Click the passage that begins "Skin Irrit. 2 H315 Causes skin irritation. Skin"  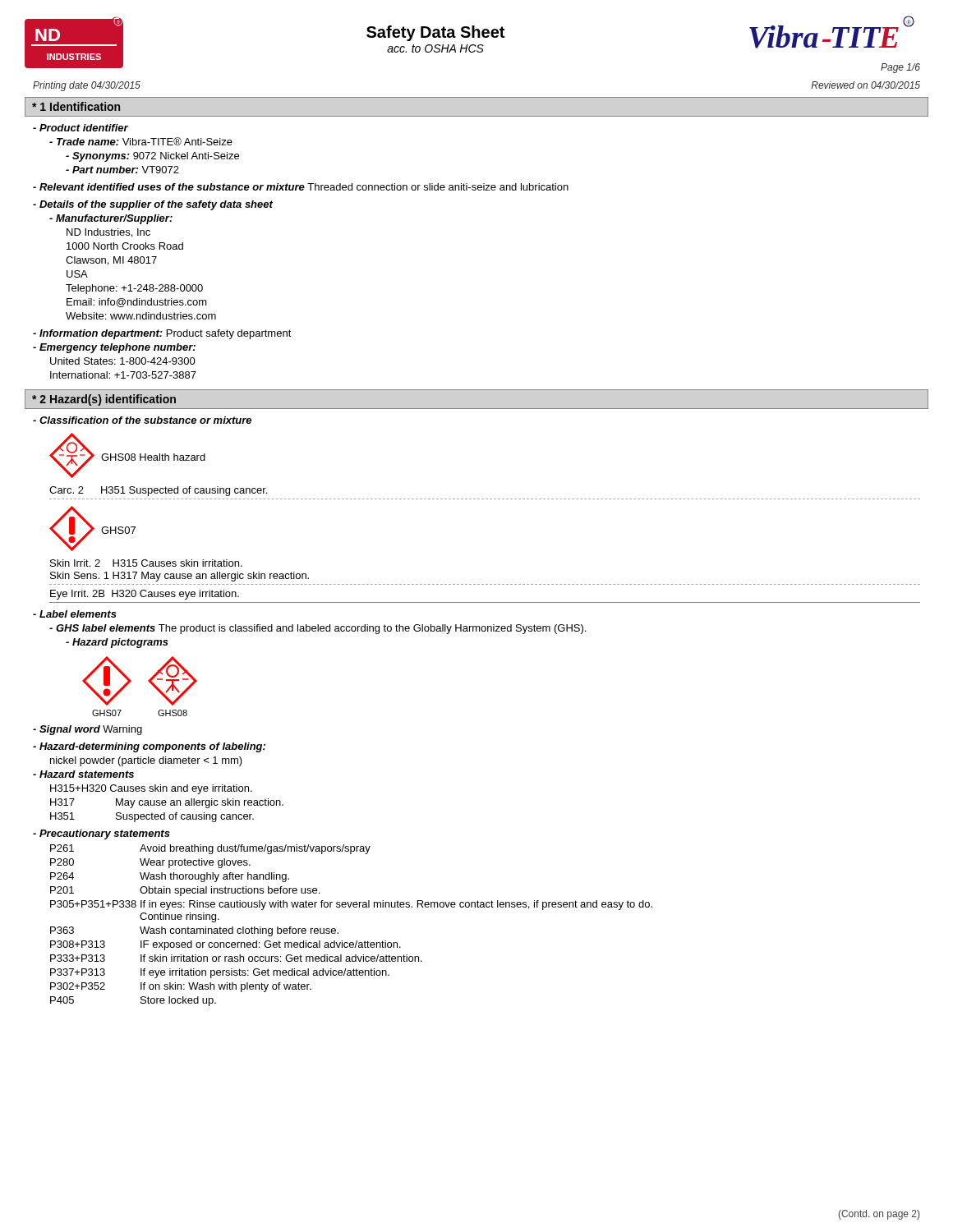[146, 563]
